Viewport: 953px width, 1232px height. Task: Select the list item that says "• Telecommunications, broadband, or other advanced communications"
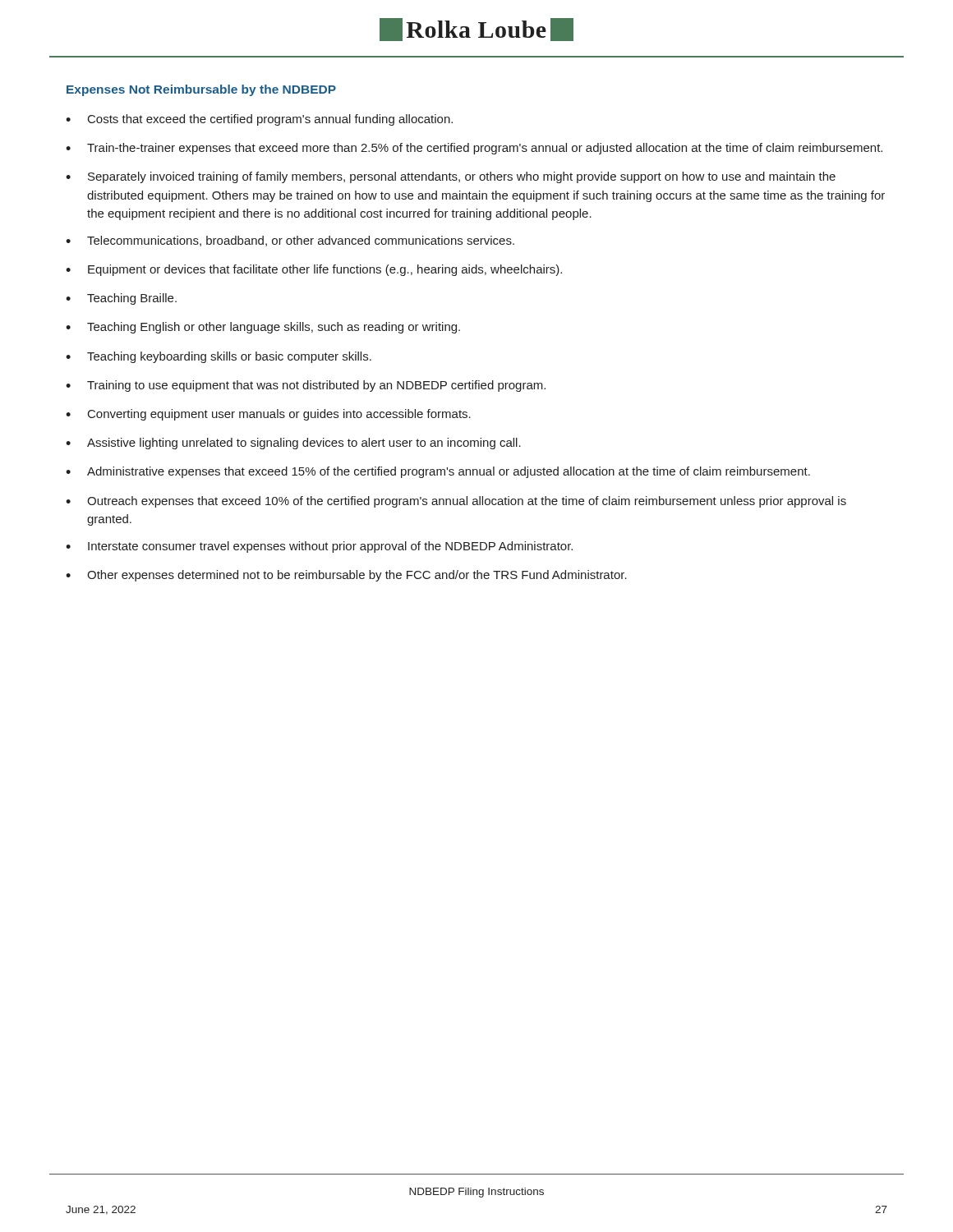[x=476, y=242]
